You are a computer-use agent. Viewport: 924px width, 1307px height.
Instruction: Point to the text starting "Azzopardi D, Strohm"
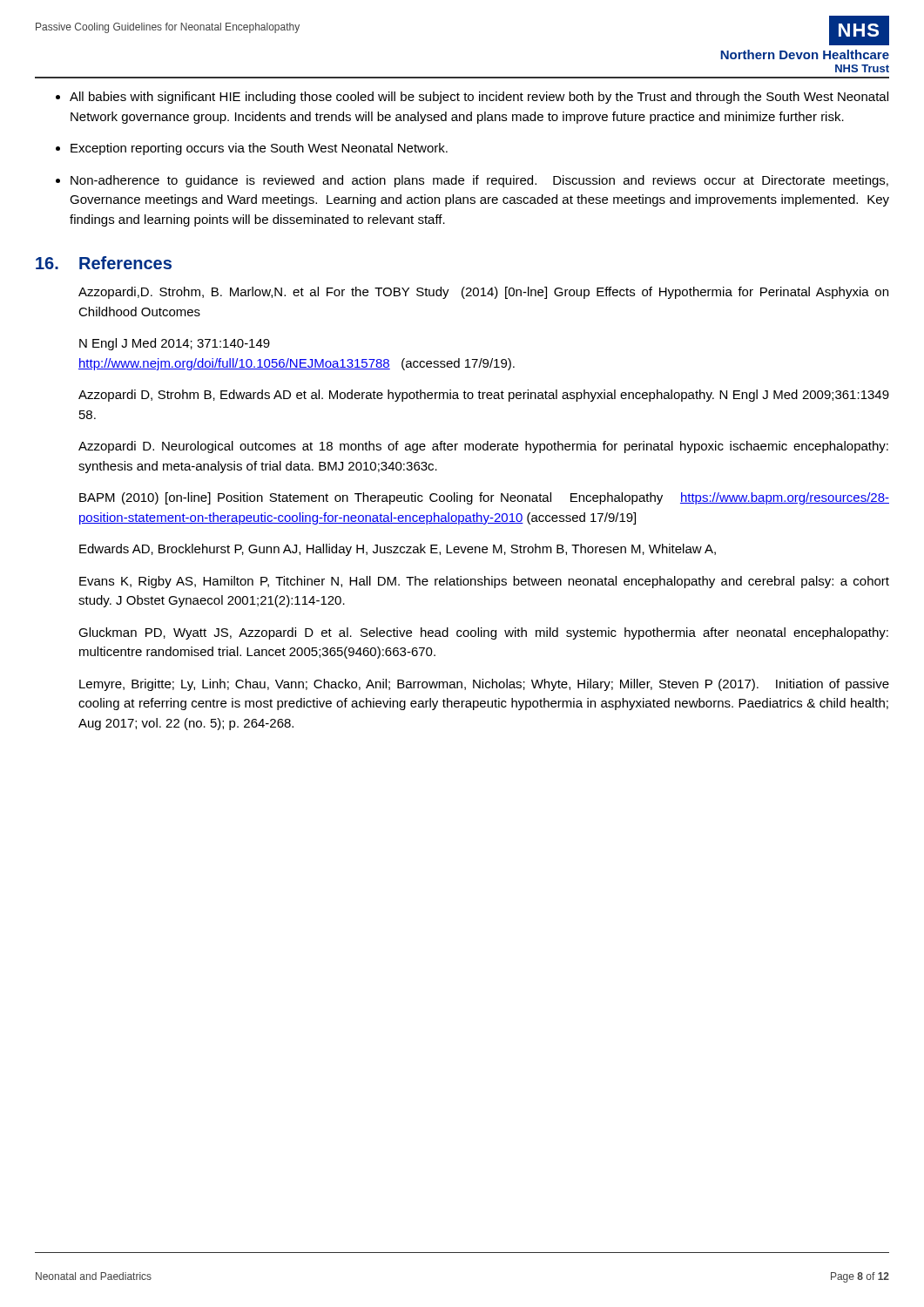click(484, 404)
